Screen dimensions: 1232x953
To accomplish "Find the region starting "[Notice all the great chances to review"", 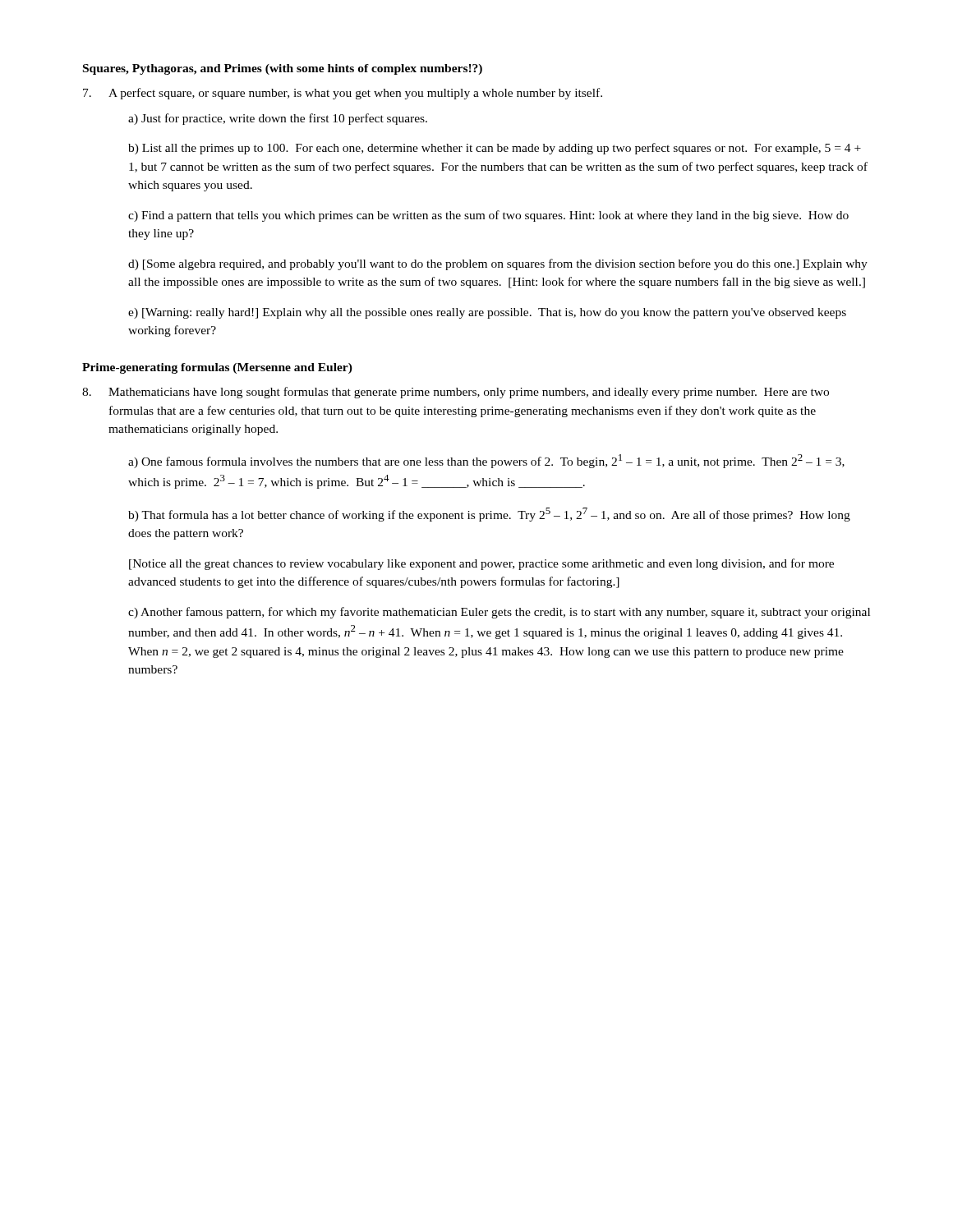I will 481,572.
